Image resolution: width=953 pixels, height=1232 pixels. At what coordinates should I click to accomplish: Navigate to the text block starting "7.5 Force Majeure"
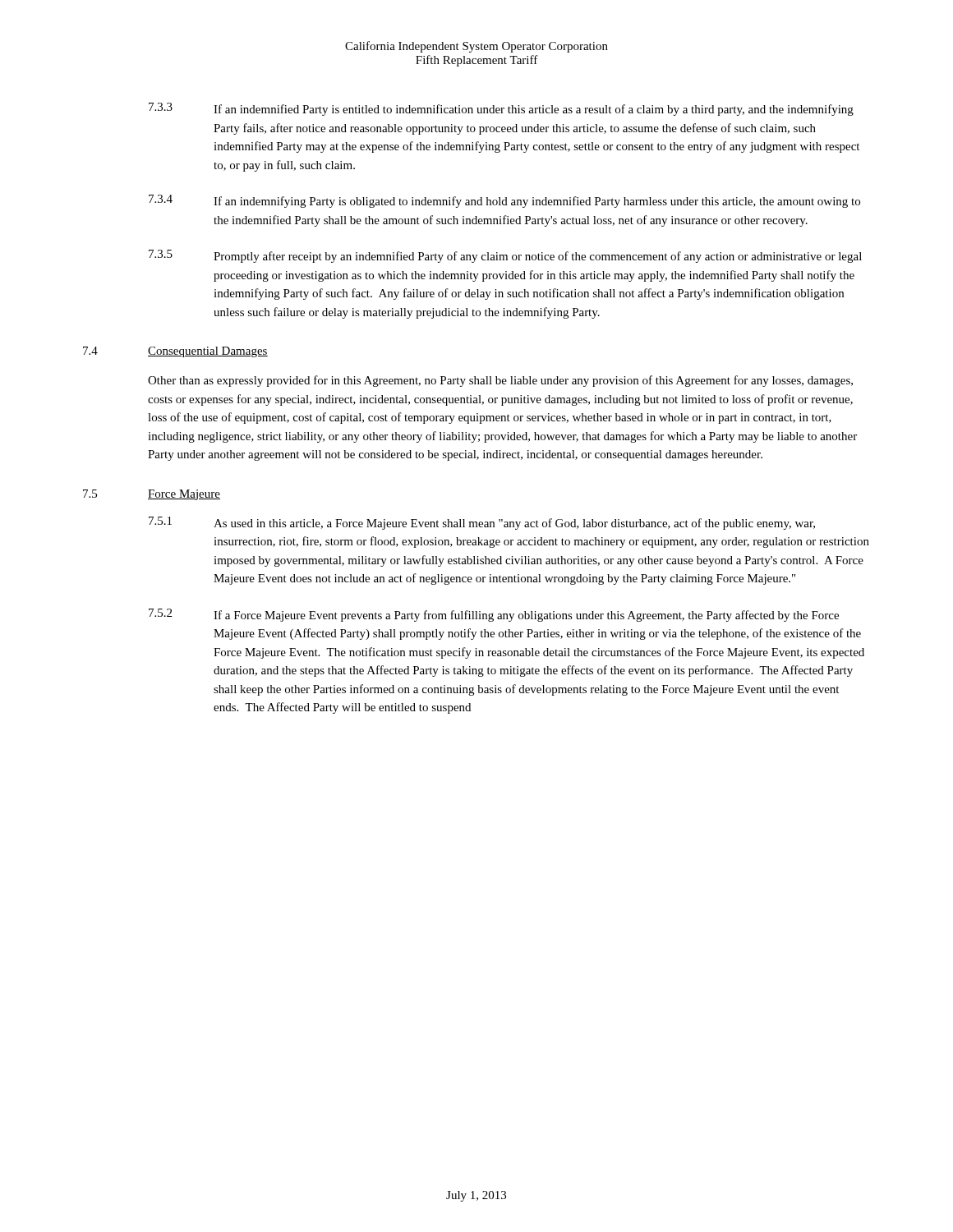click(151, 494)
